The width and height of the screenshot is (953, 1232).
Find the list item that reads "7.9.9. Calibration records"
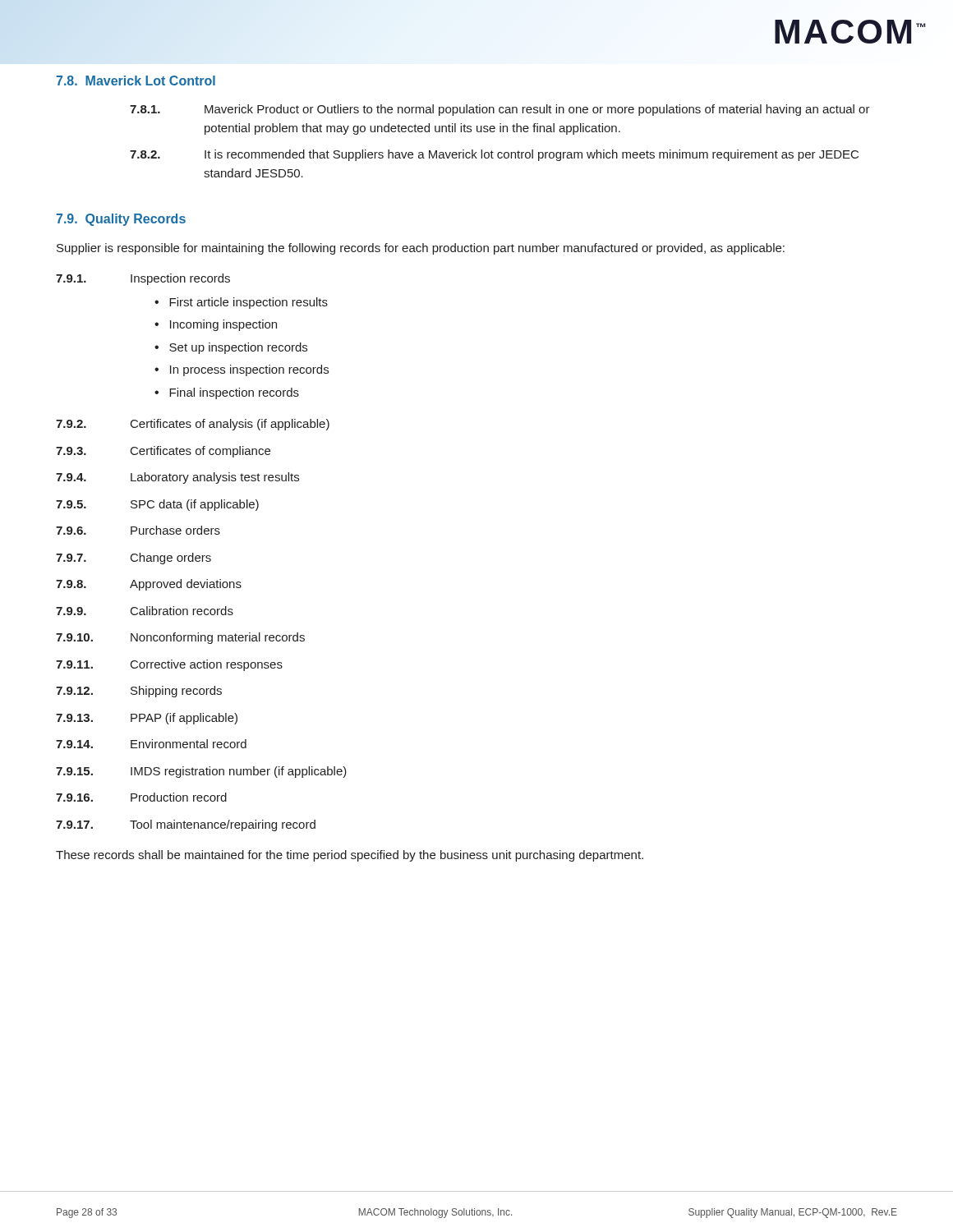point(145,611)
